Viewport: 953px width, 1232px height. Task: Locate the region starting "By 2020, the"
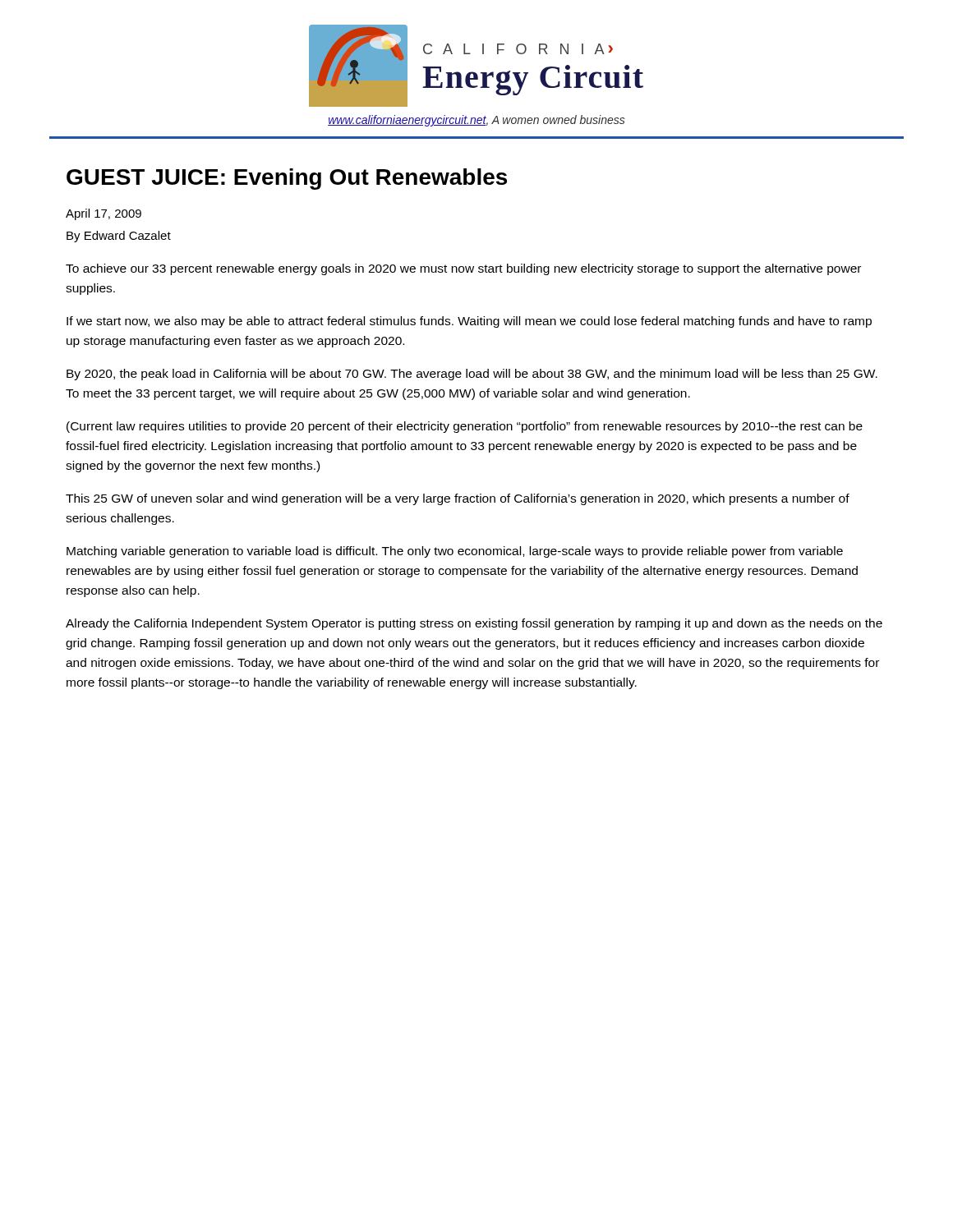pyautogui.click(x=472, y=383)
